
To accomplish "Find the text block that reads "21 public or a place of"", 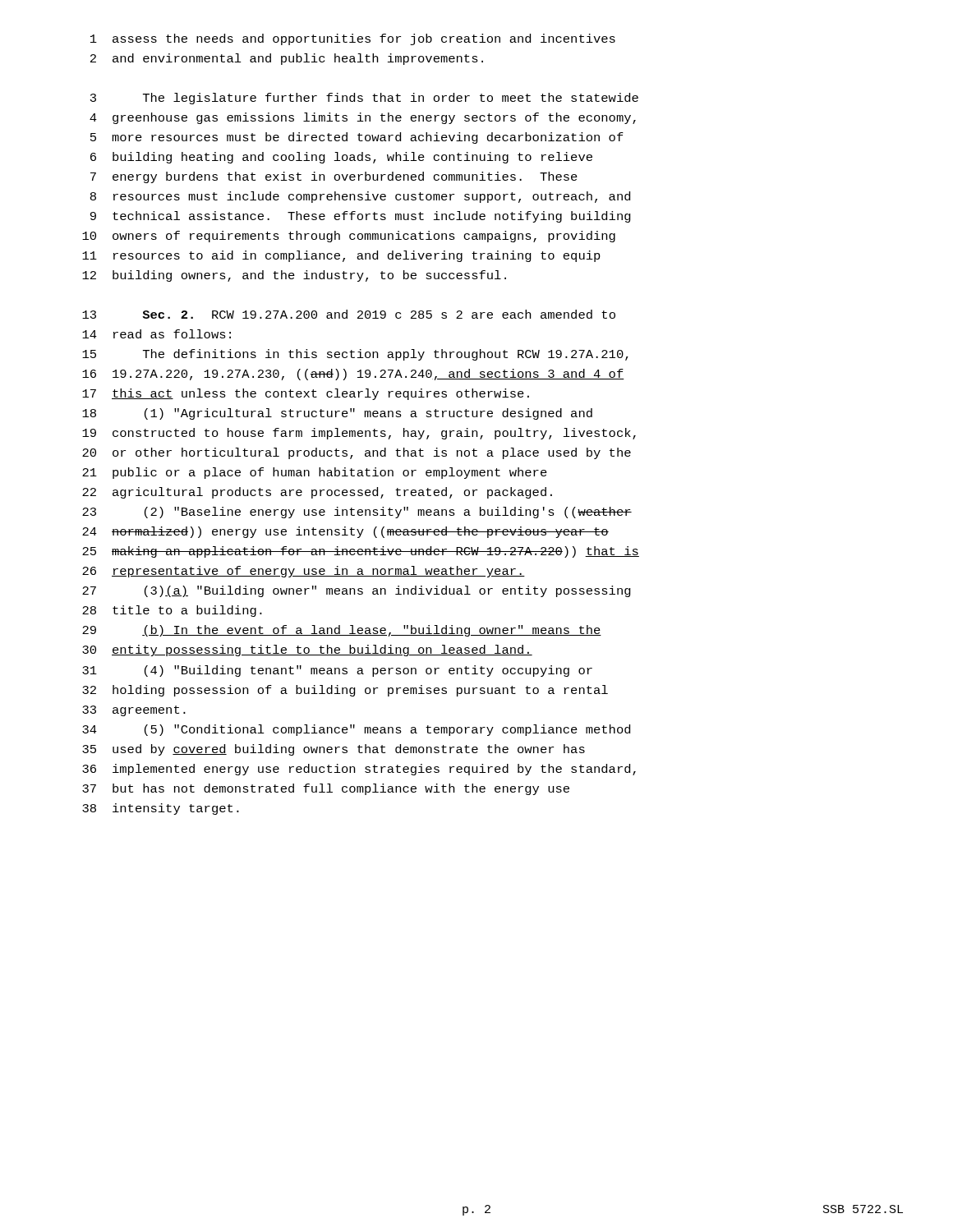I will click(x=485, y=473).
